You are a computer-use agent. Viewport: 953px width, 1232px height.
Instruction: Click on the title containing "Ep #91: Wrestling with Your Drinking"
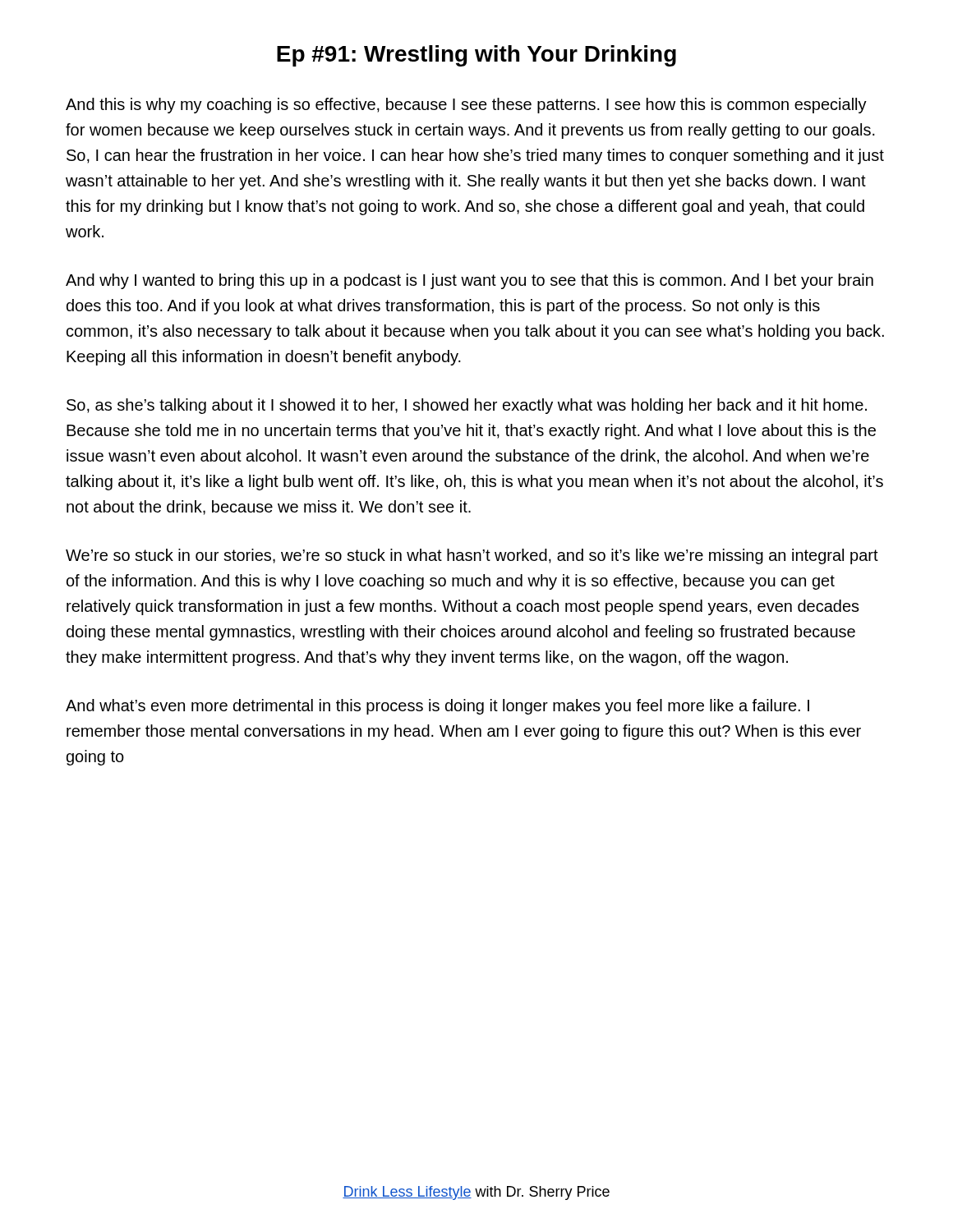(x=476, y=54)
